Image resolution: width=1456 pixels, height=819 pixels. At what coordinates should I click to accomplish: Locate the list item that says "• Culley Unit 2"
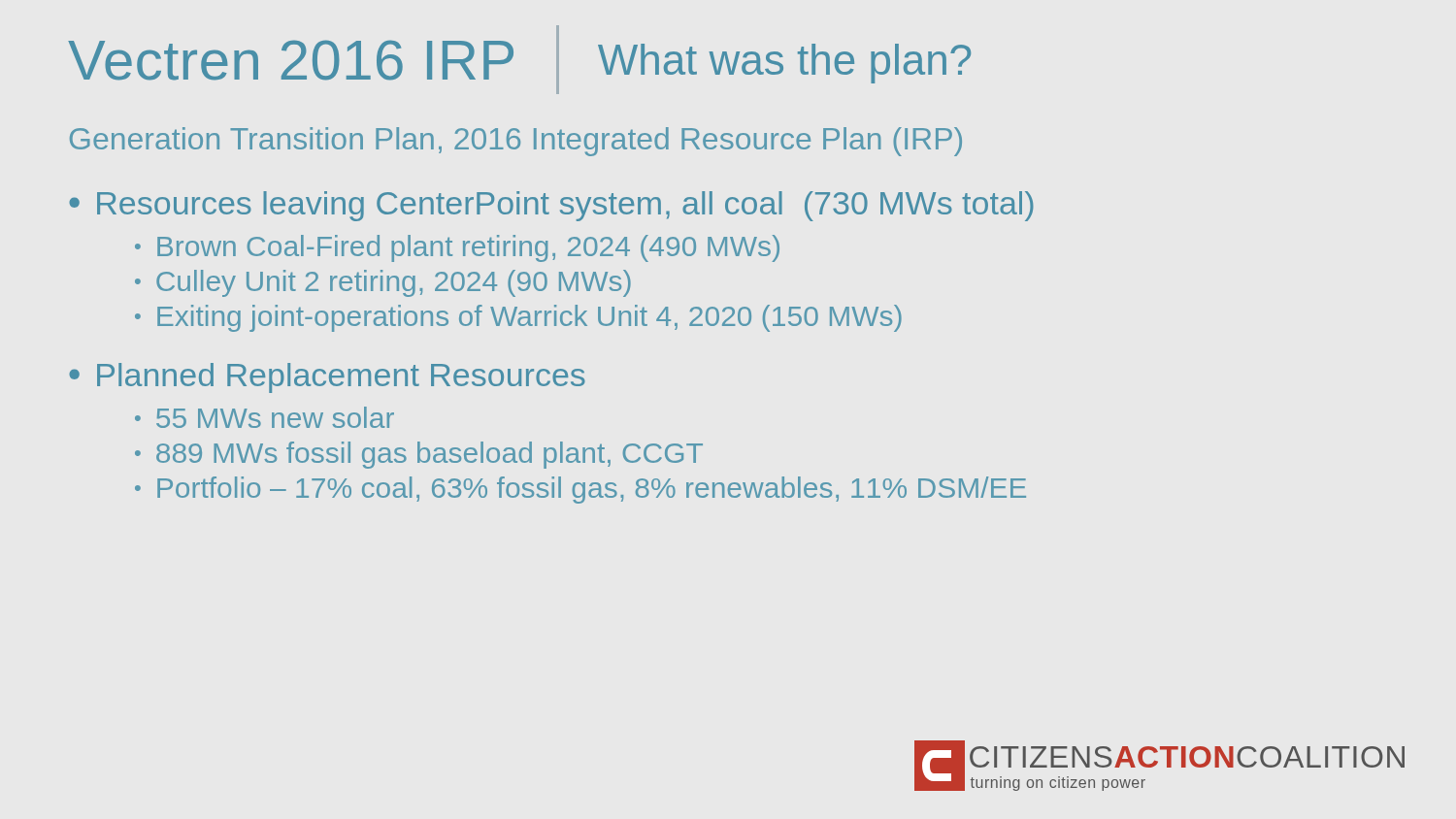[383, 283]
